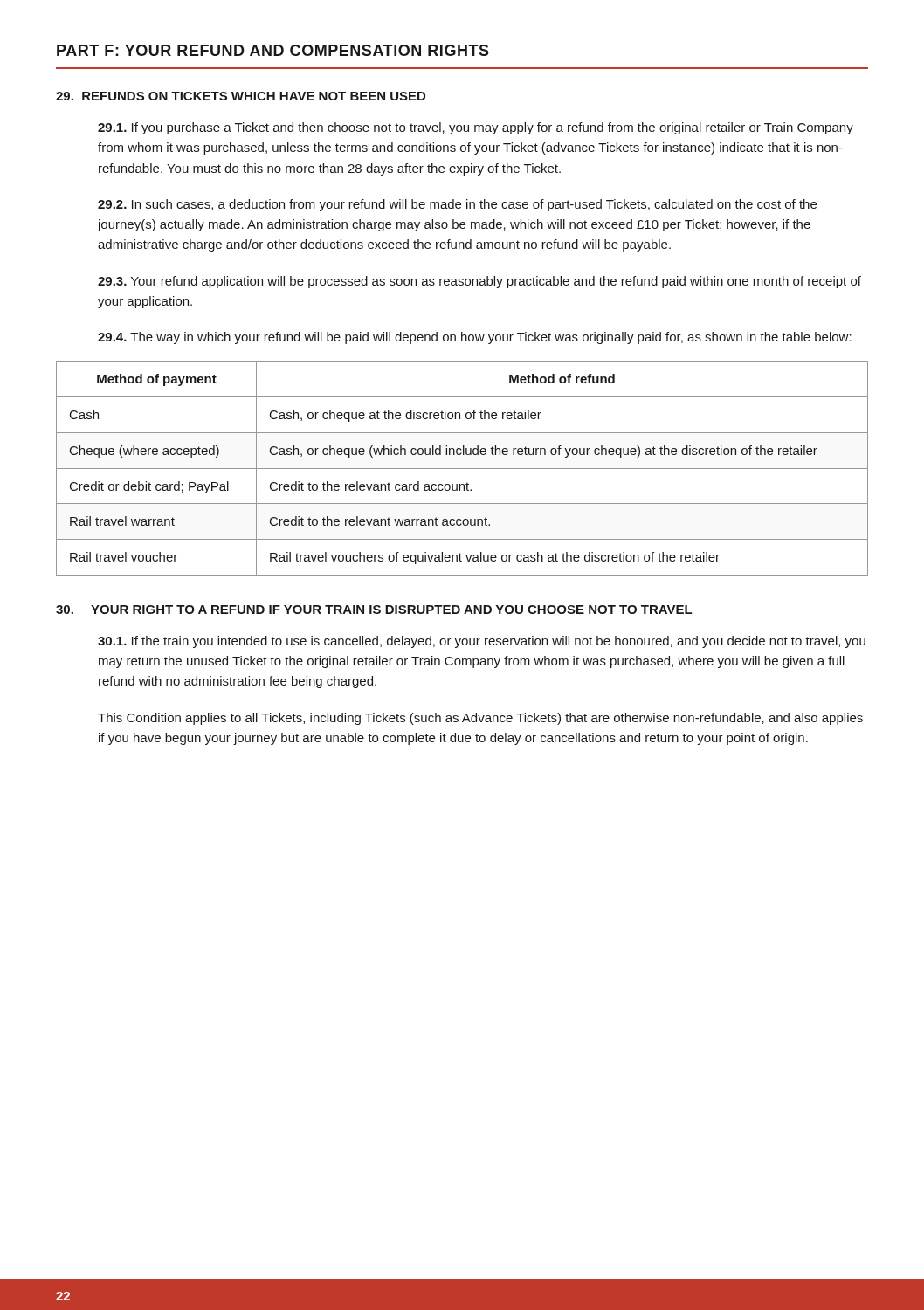Image resolution: width=924 pixels, height=1310 pixels.
Task: Locate the section header that opens with "29. REFUNDS ON TICKETS WHICH"
Action: tap(241, 96)
